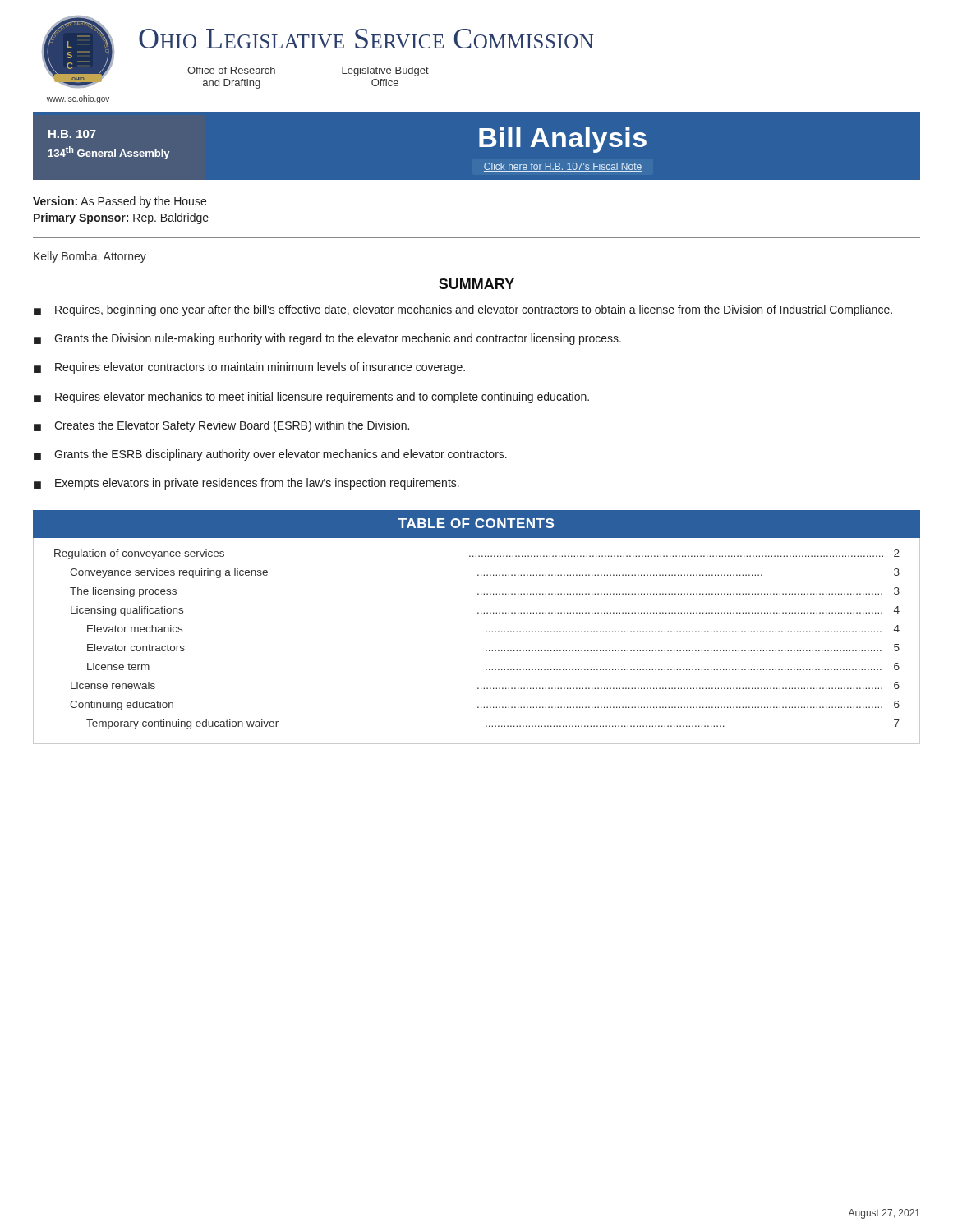Navigate to the block starting "Click here for H.B. 107's Fiscal Note"
Image resolution: width=953 pixels, height=1232 pixels.
563,167
